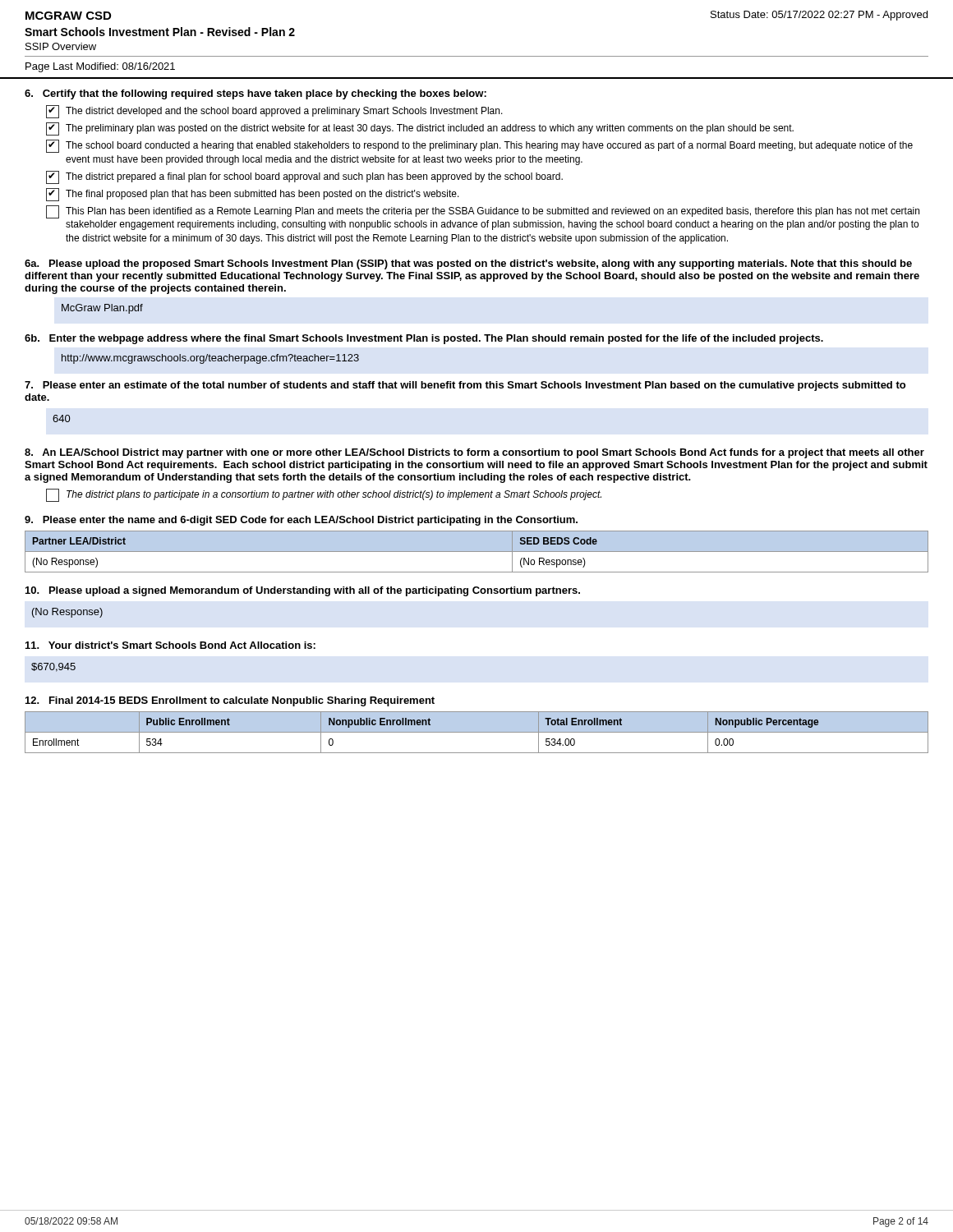Where is the passage that starts "The final proposed plan that has been"?
Viewport: 953px width, 1232px height.
point(253,194)
